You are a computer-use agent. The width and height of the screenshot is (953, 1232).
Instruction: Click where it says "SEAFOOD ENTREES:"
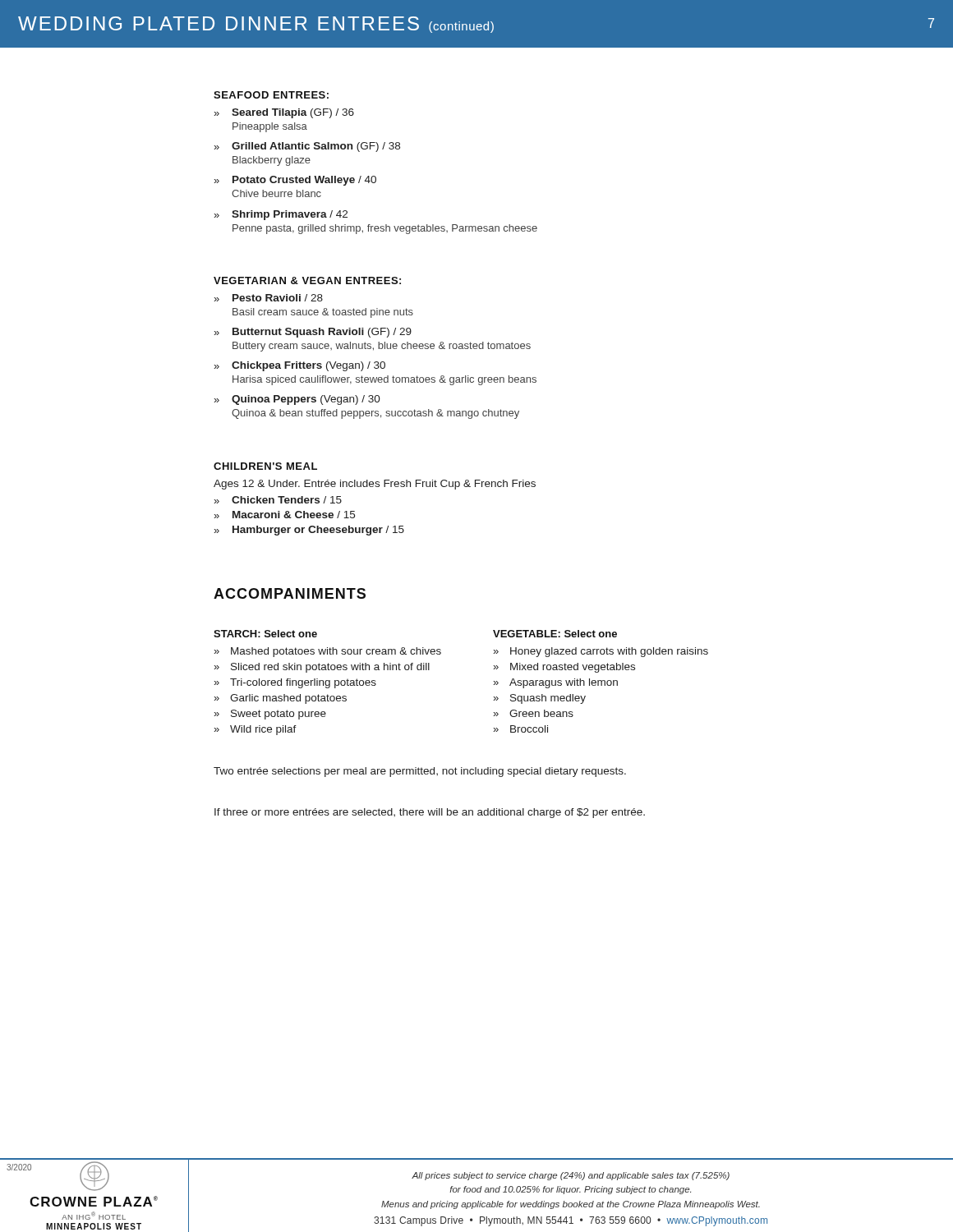[x=272, y=95]
